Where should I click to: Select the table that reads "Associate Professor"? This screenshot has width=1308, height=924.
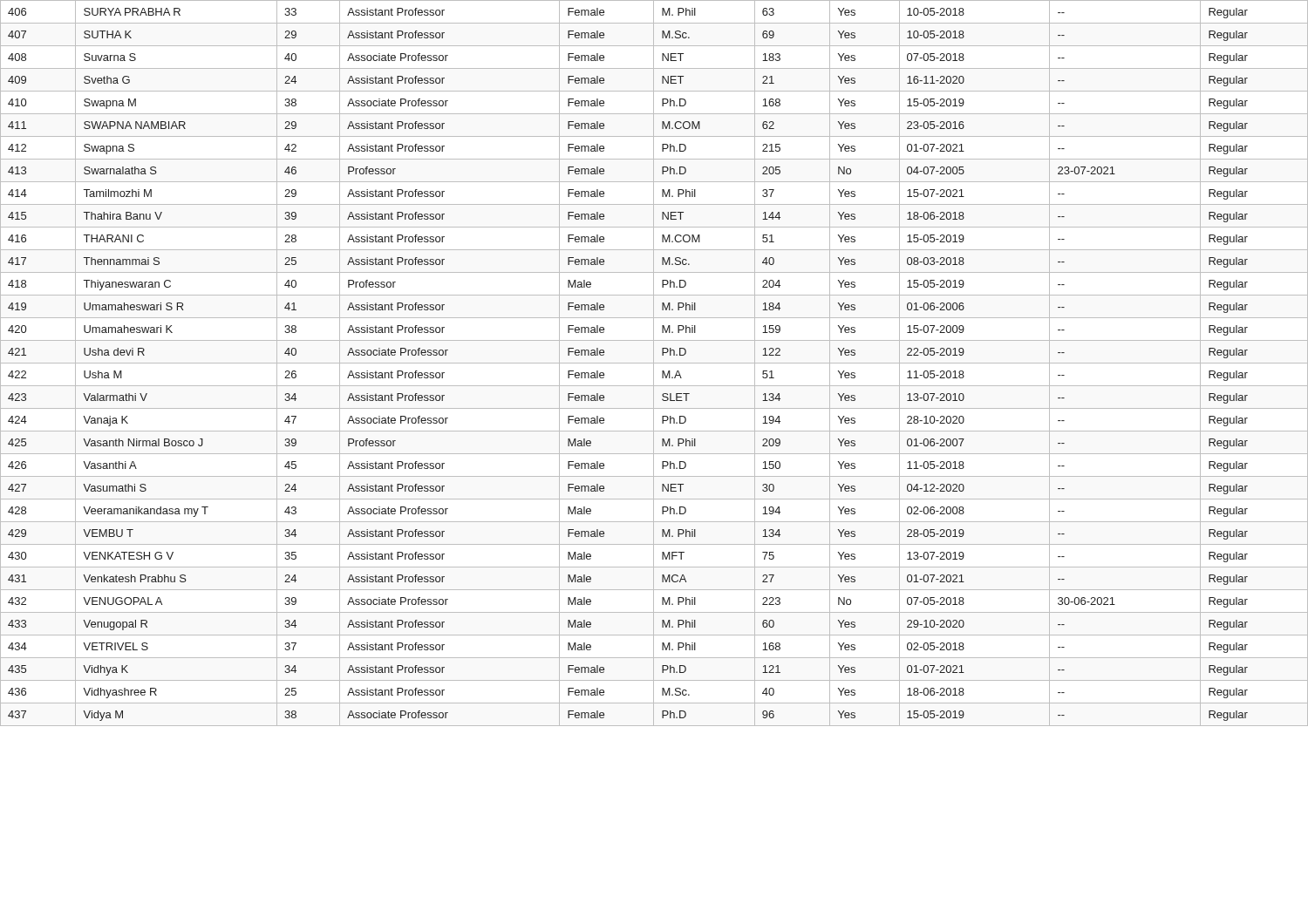coord(654,363)
